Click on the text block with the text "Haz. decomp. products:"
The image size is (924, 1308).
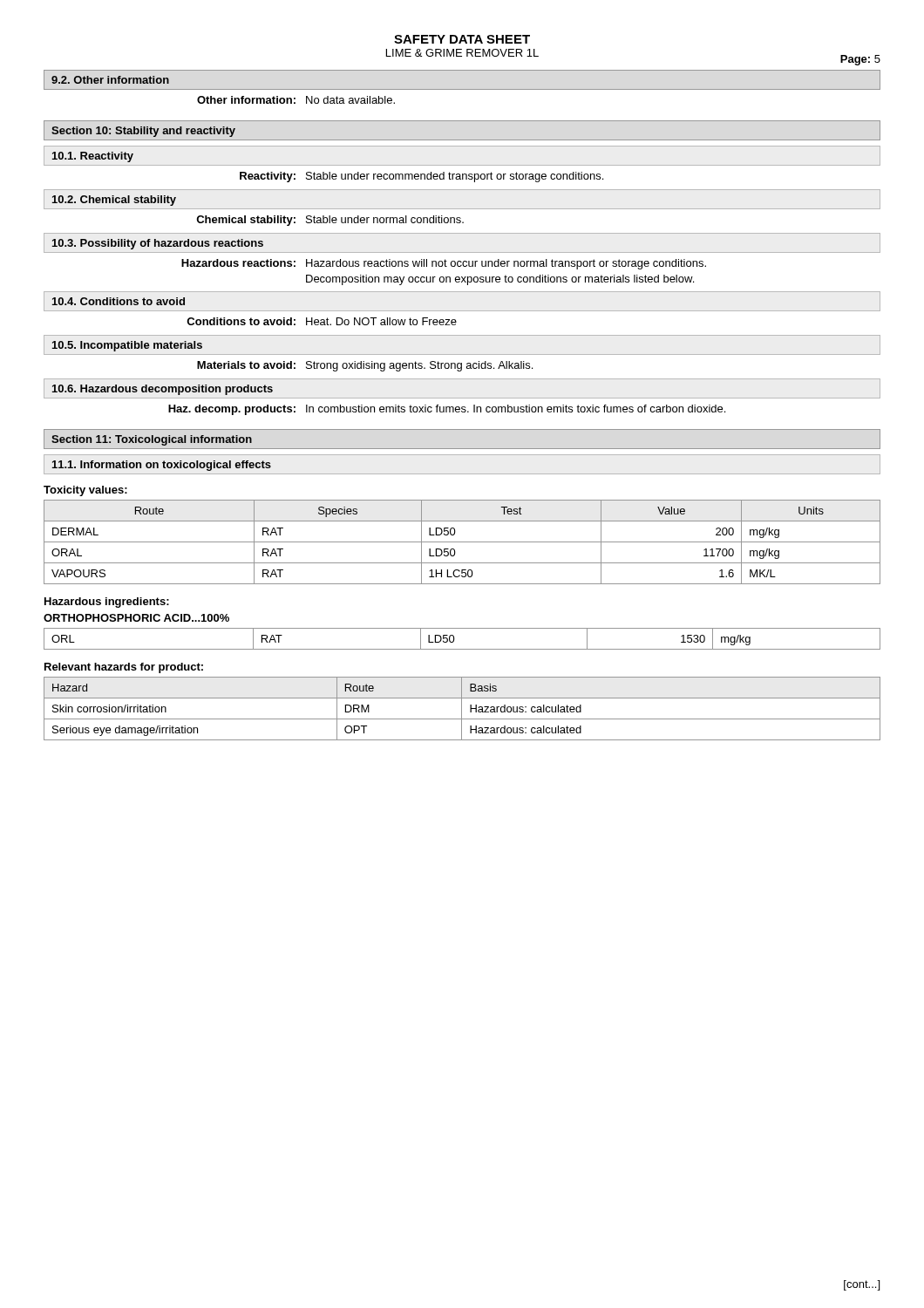tap(462, 408)
